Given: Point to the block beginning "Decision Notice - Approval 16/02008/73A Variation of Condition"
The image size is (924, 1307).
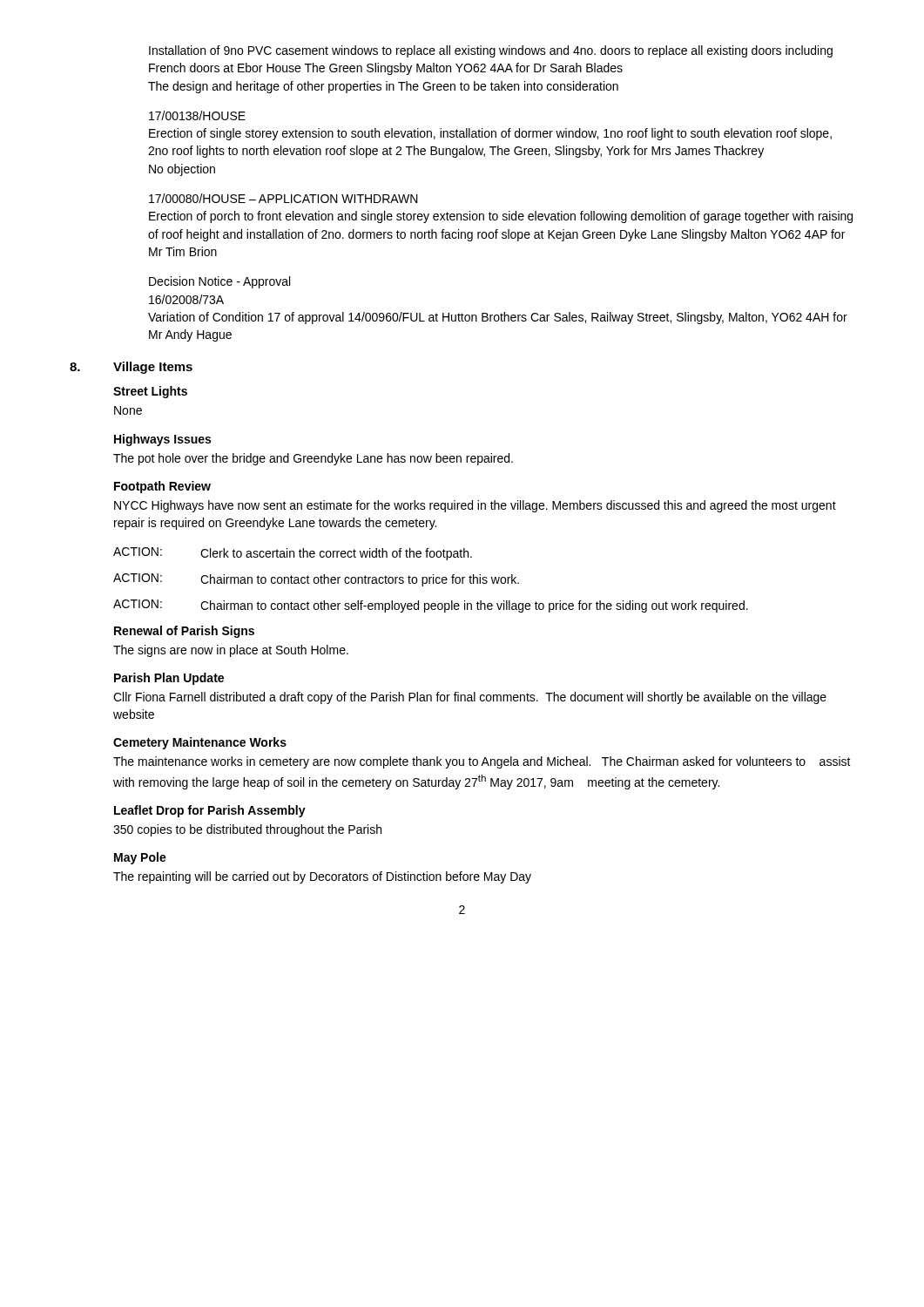Looking at the screenshot, I should [x=501, y=308].
